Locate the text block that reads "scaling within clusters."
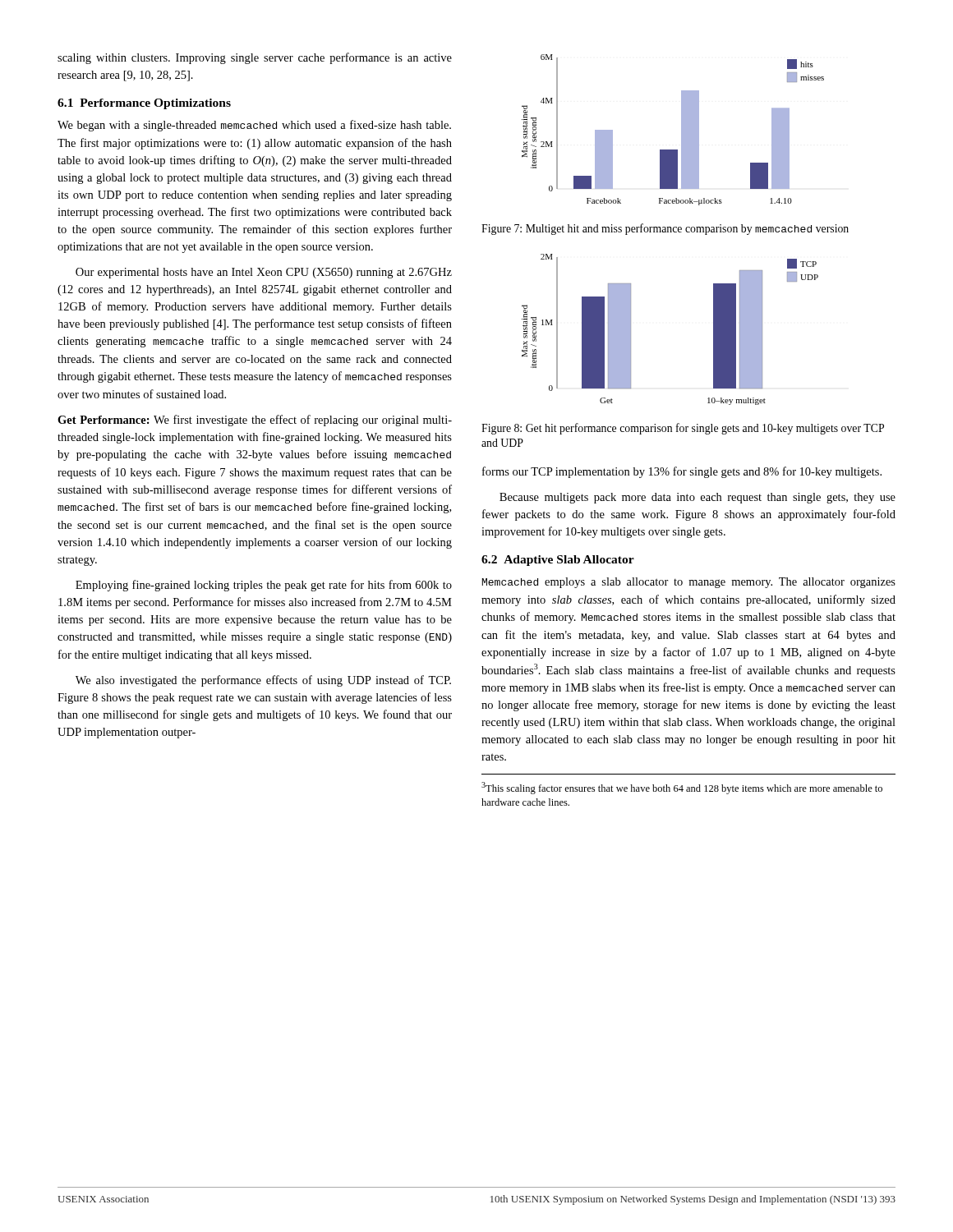Screen dimensions: 1232x953 255,67
